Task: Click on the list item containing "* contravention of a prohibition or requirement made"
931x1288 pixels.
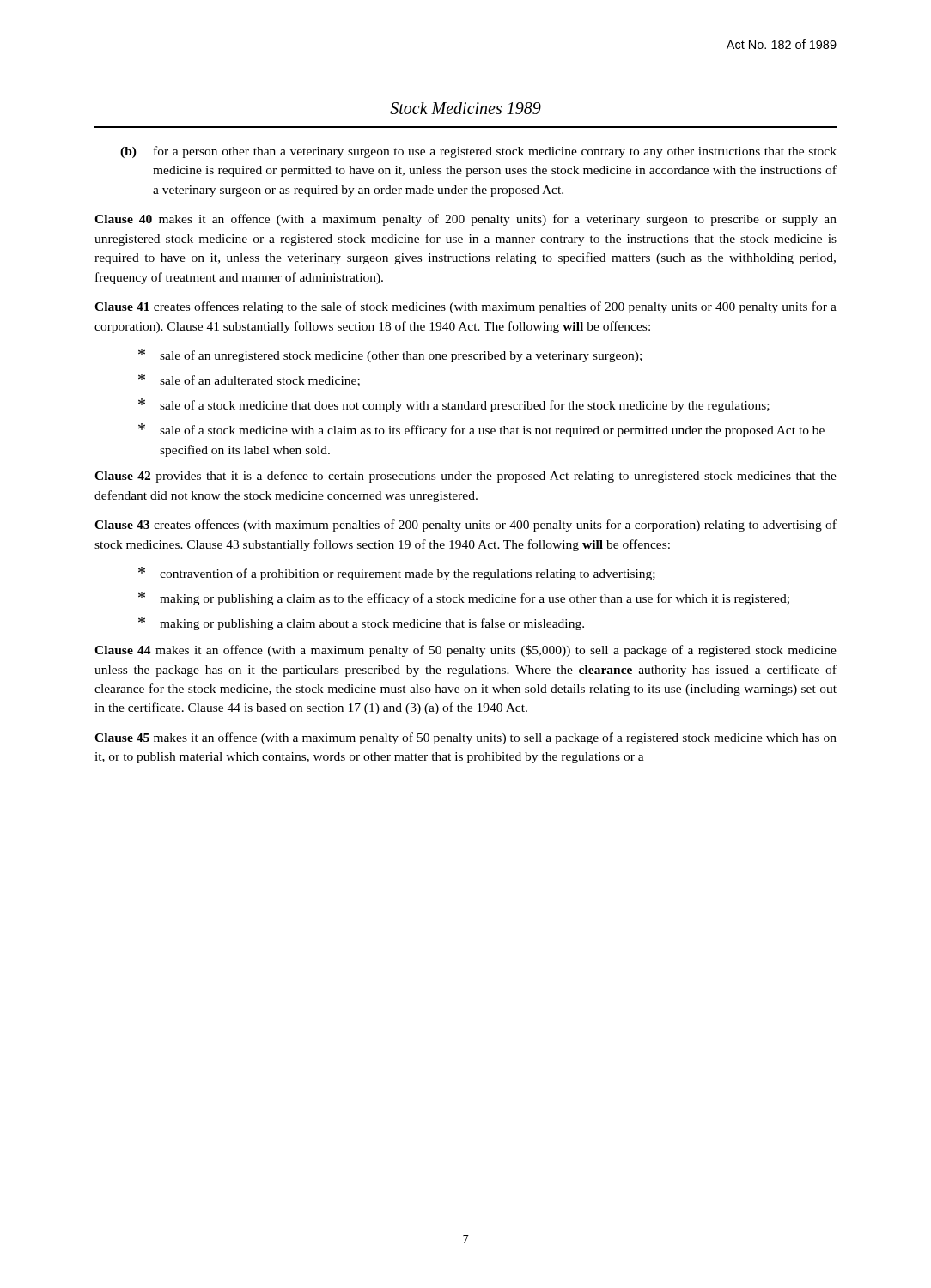Action: pos(487,574)
